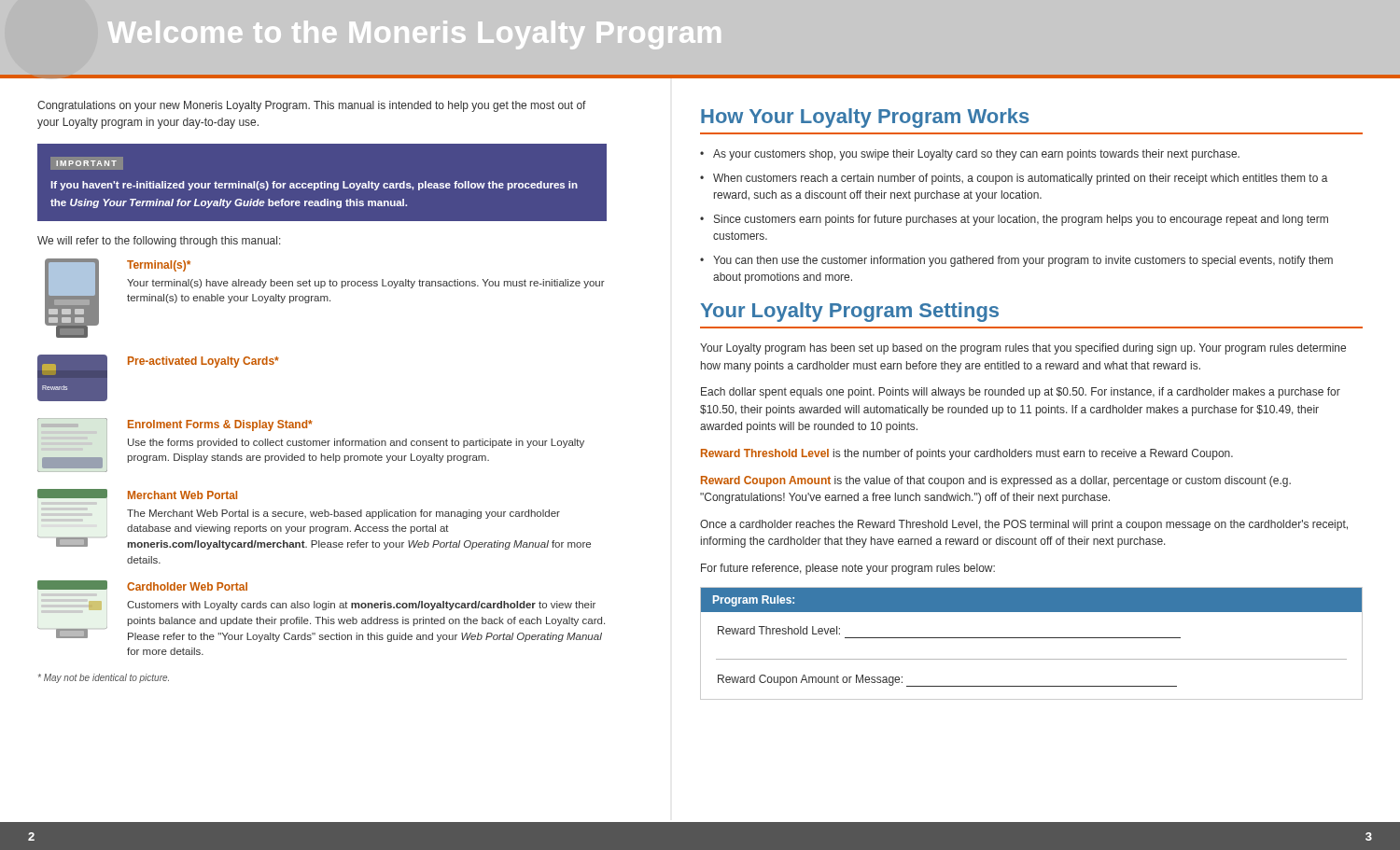Point to the block beginning "IMPORTANT If you haven't re-initialized your"
1400x850 pixels.
314,183
